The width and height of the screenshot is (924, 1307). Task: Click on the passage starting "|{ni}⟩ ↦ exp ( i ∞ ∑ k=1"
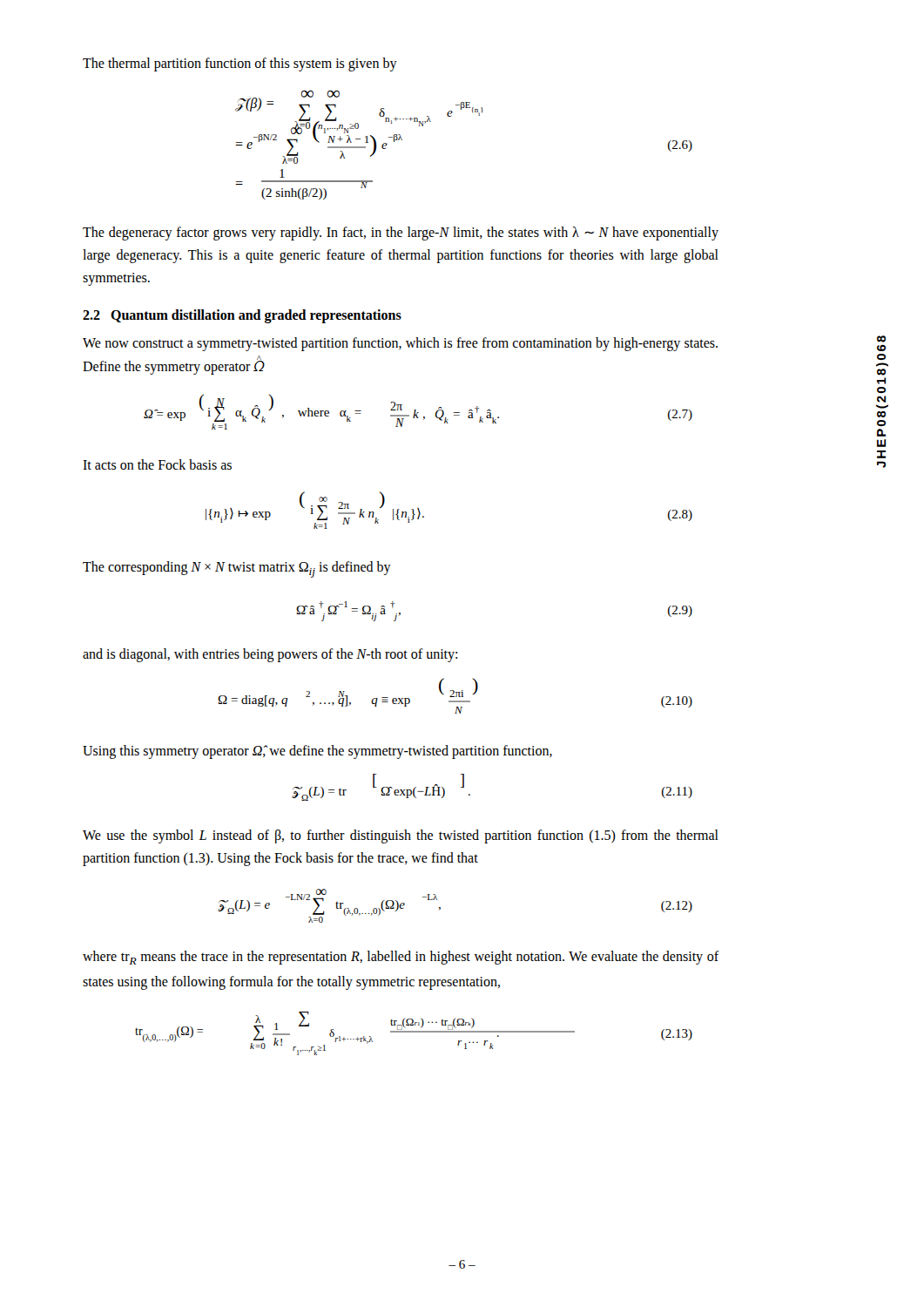coord(320,510)
